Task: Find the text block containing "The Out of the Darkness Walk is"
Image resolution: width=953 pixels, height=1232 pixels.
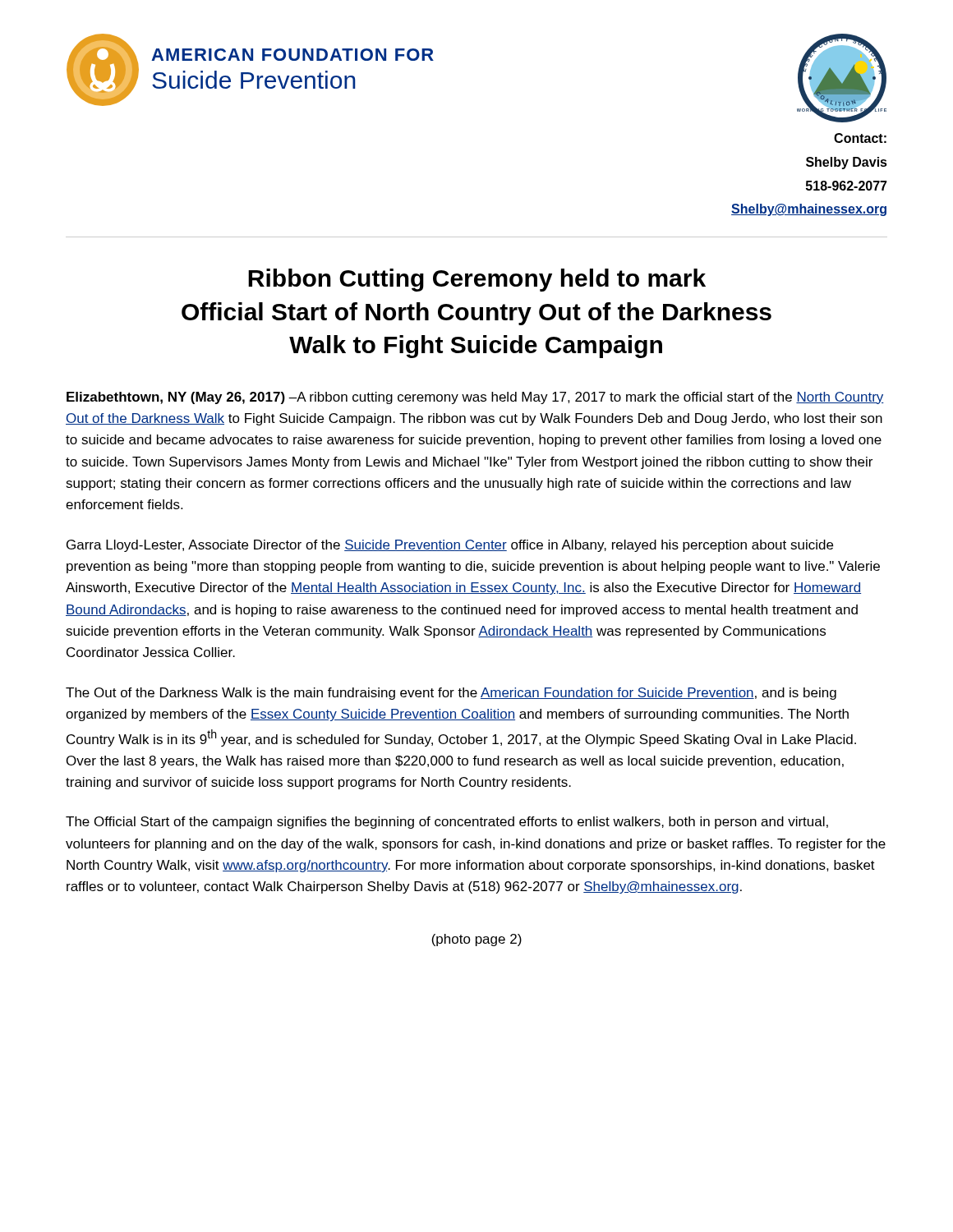Action: coord(461,737)
